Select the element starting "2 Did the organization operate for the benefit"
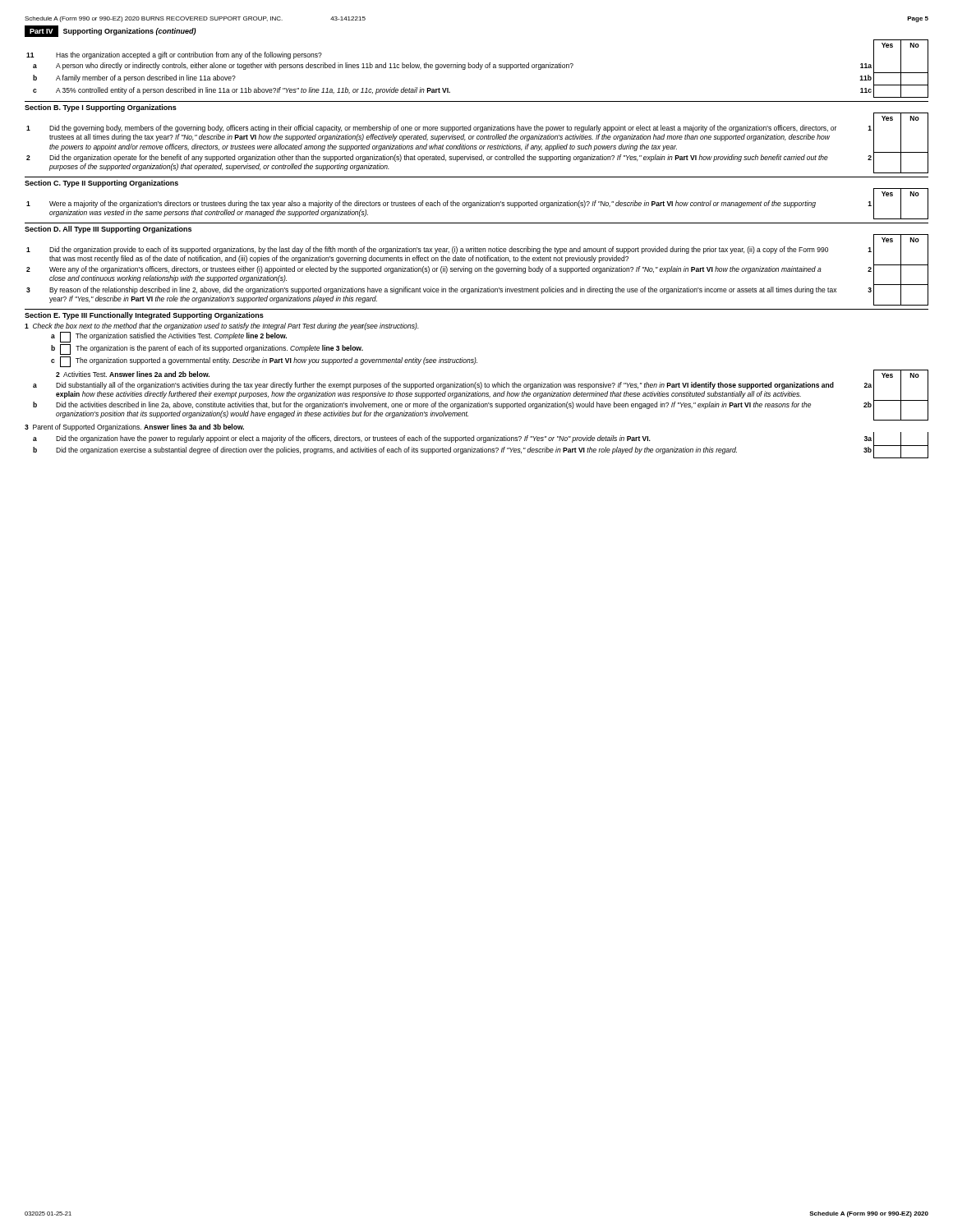 (476, 163)
